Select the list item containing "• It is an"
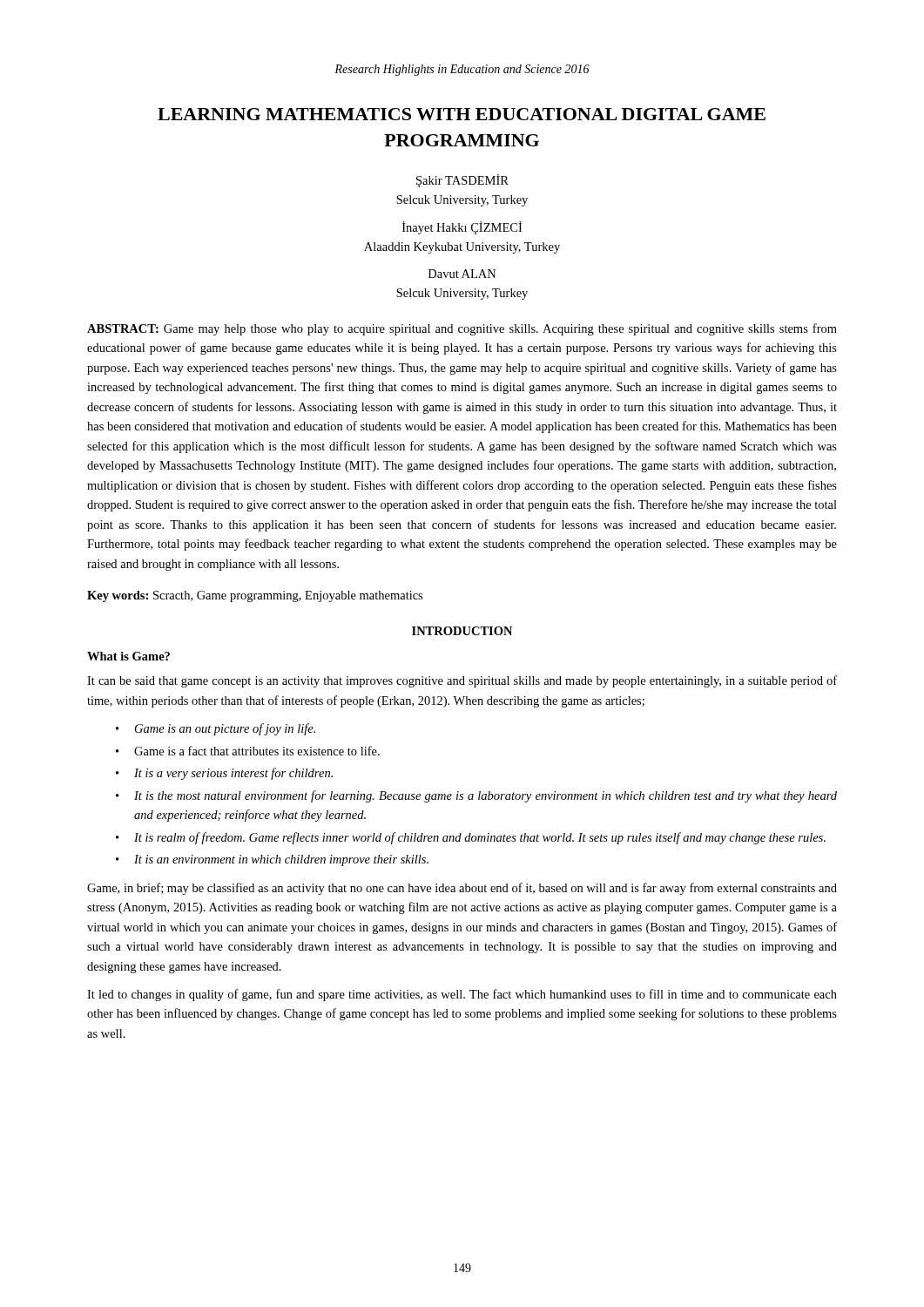 pyautogui.click(x=272, y=860)
